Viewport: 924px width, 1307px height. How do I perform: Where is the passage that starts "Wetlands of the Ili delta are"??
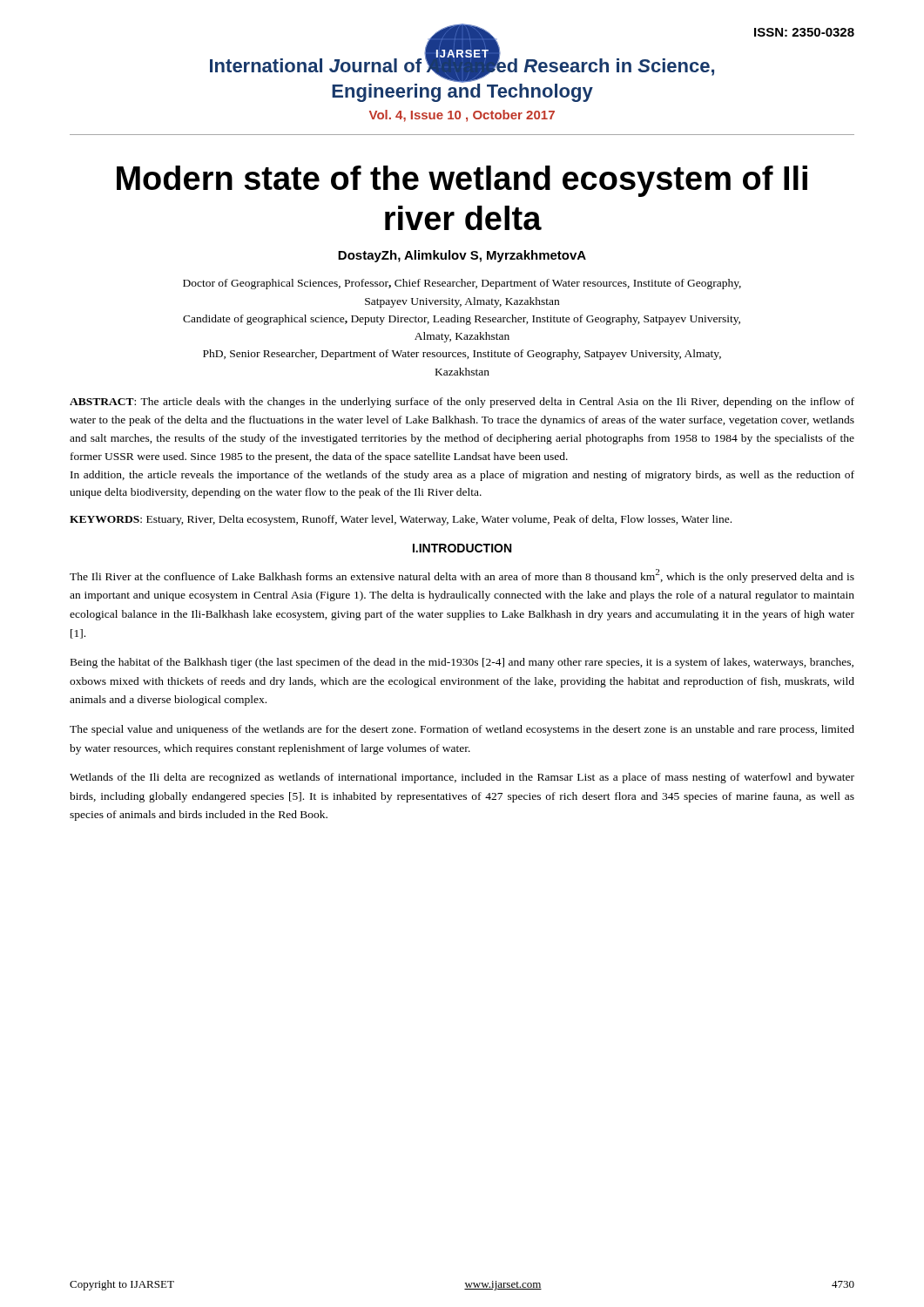(x=462, y=796)
